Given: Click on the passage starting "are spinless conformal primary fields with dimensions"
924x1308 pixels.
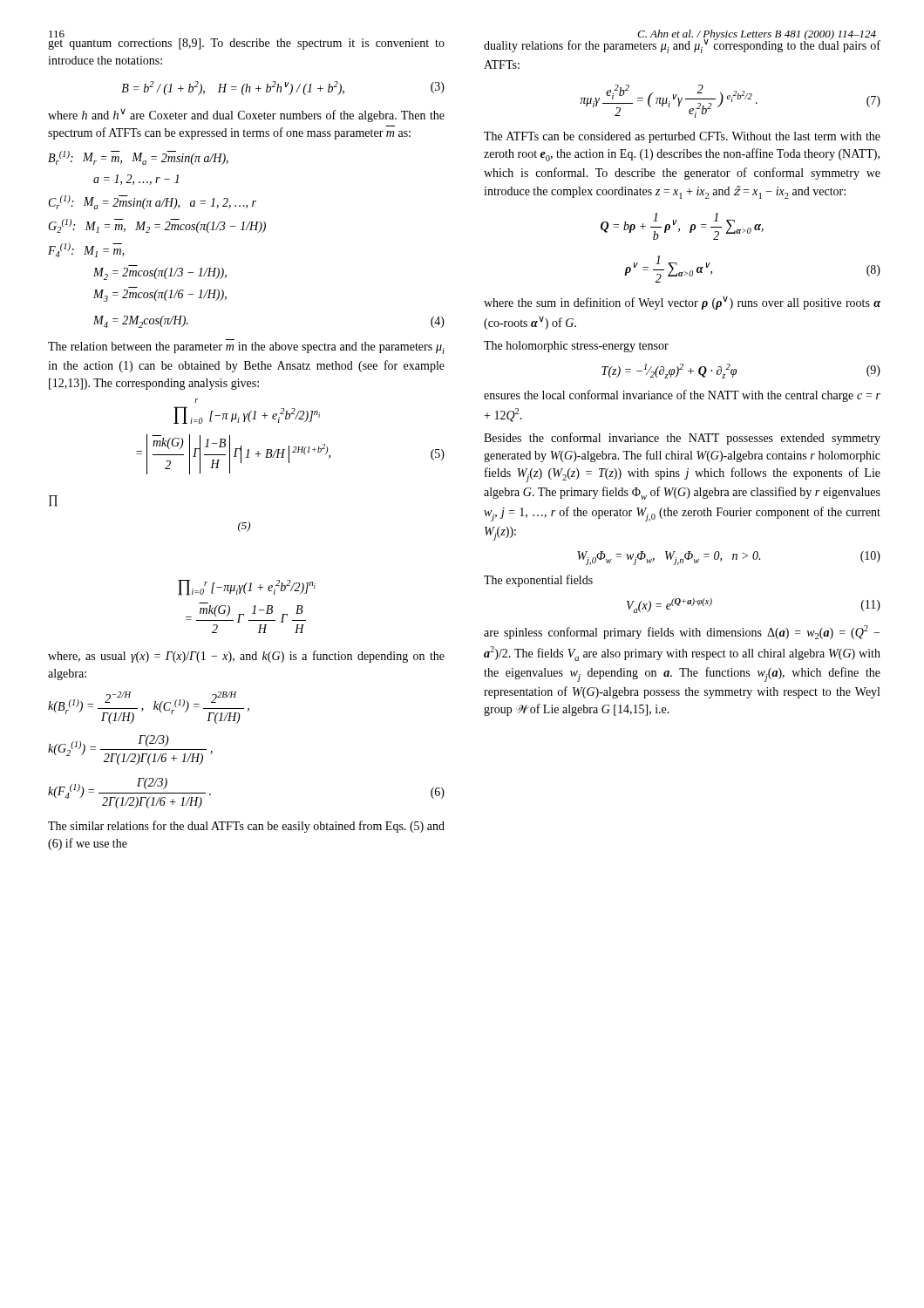Looking at the screenshot, I should pos(682,670).
